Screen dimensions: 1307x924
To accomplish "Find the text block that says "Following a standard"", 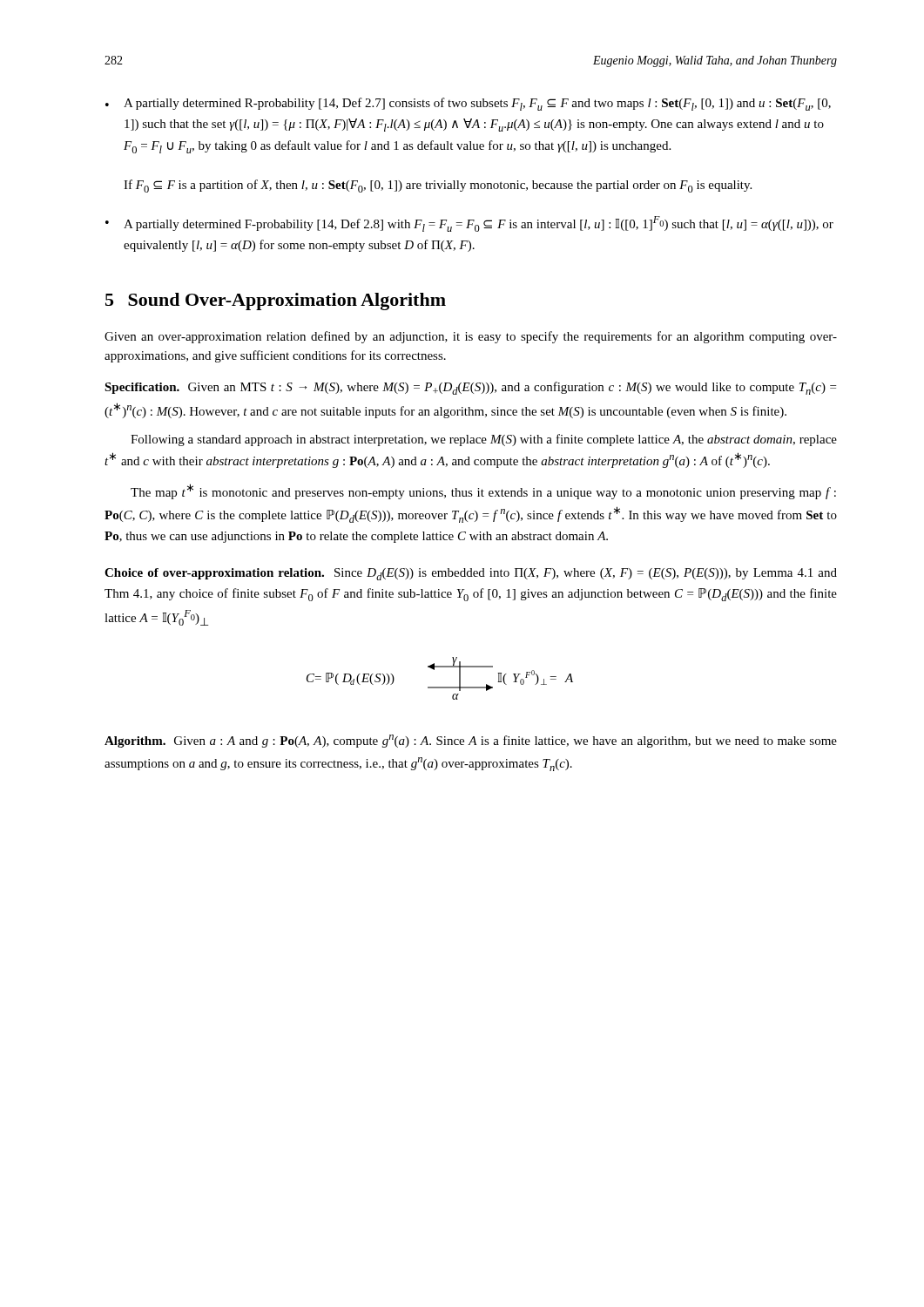I will point(471,450).
